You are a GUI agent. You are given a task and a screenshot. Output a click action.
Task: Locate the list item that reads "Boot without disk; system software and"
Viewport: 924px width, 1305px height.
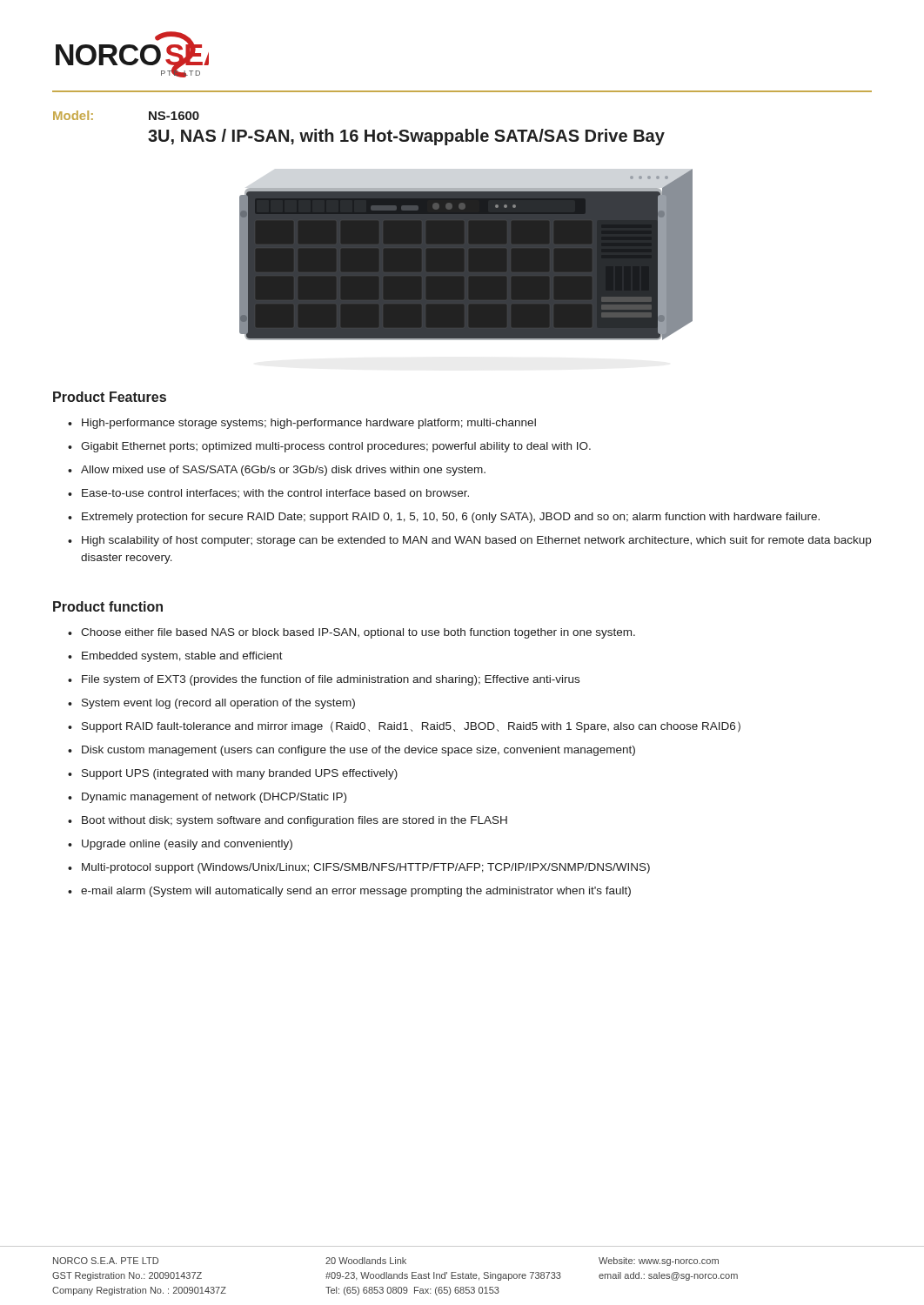(294, 820)
